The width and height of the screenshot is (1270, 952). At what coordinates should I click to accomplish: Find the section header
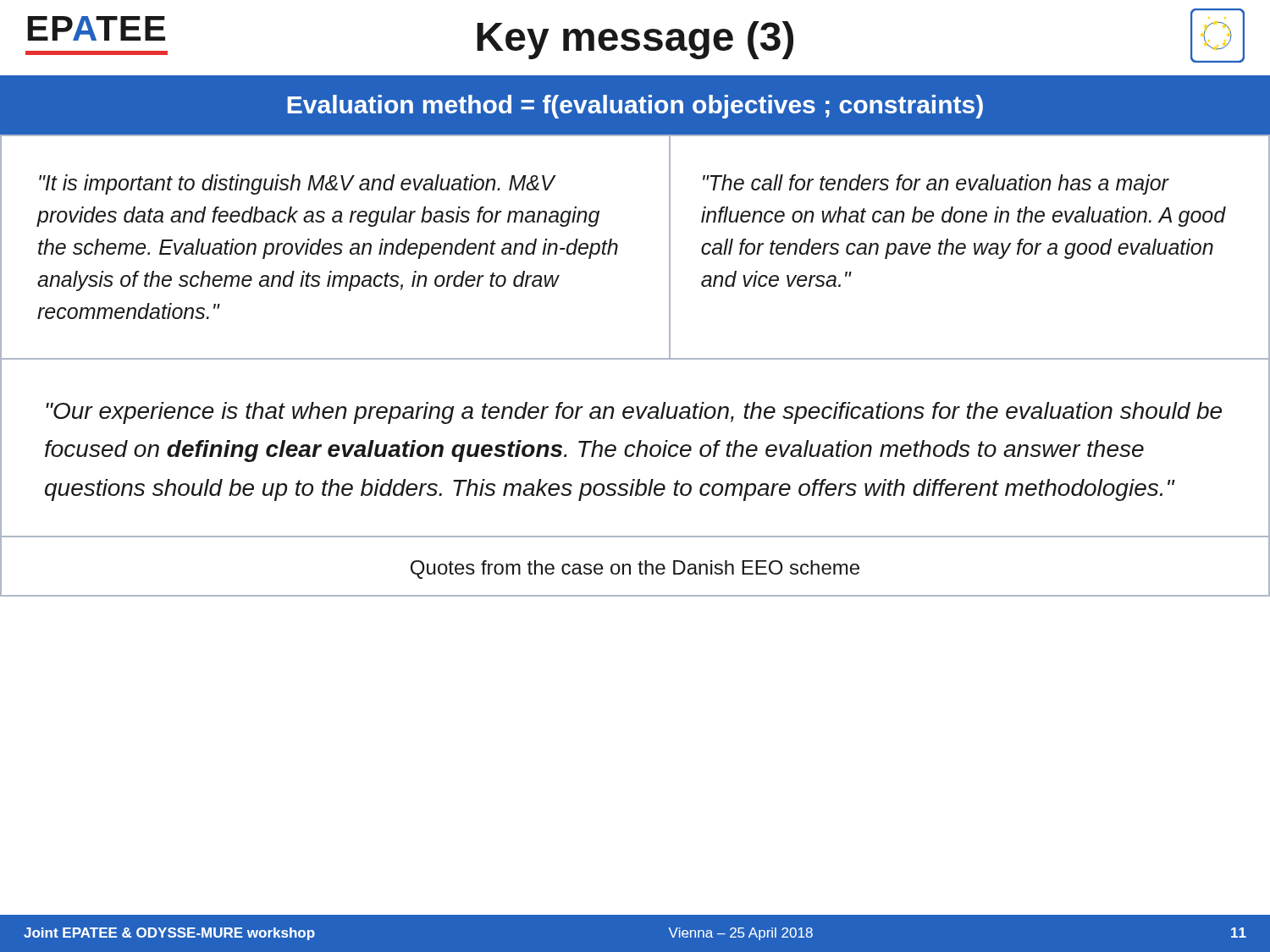(x=635, y=104)
